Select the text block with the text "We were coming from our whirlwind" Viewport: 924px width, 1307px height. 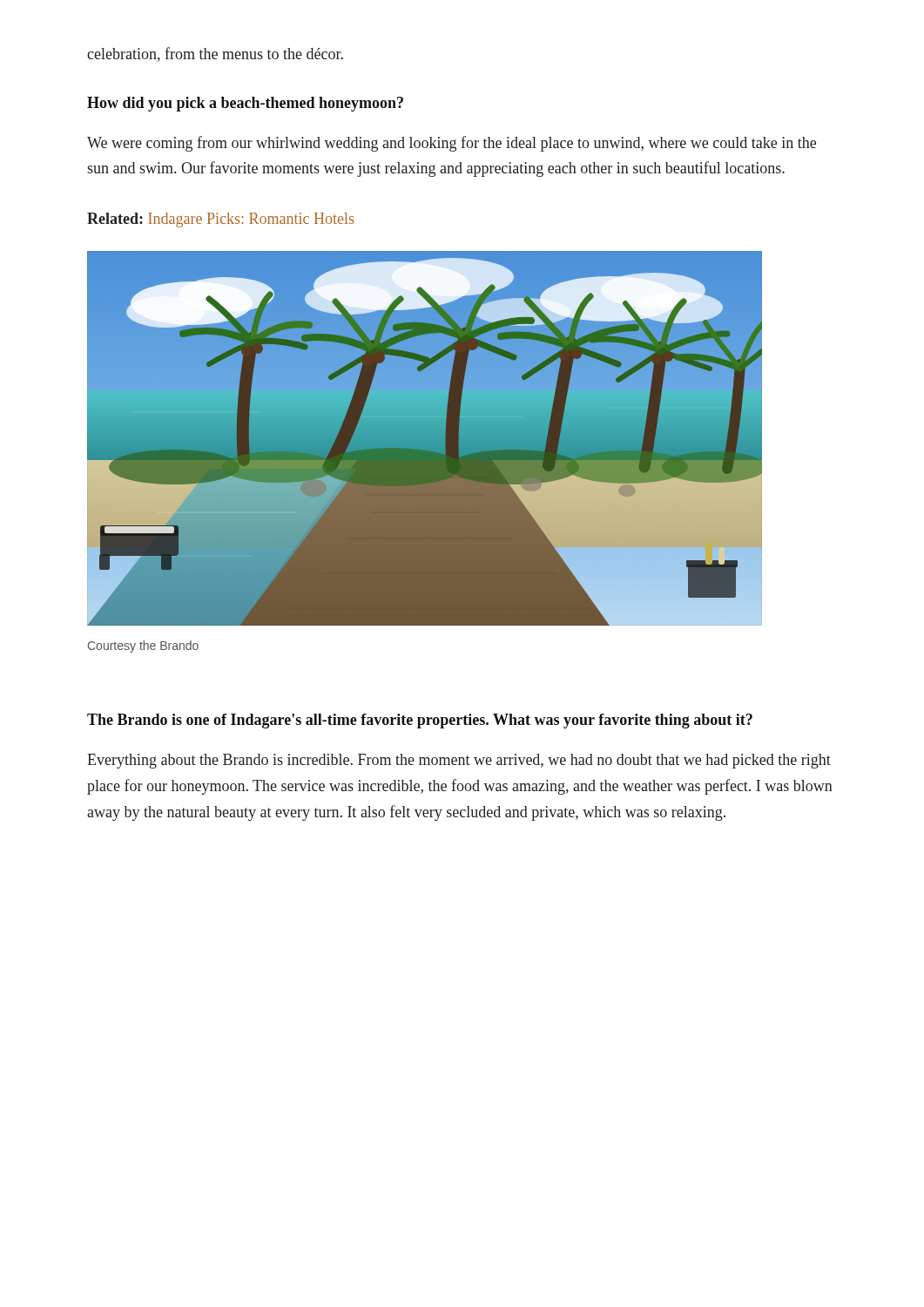click(452, 156)
